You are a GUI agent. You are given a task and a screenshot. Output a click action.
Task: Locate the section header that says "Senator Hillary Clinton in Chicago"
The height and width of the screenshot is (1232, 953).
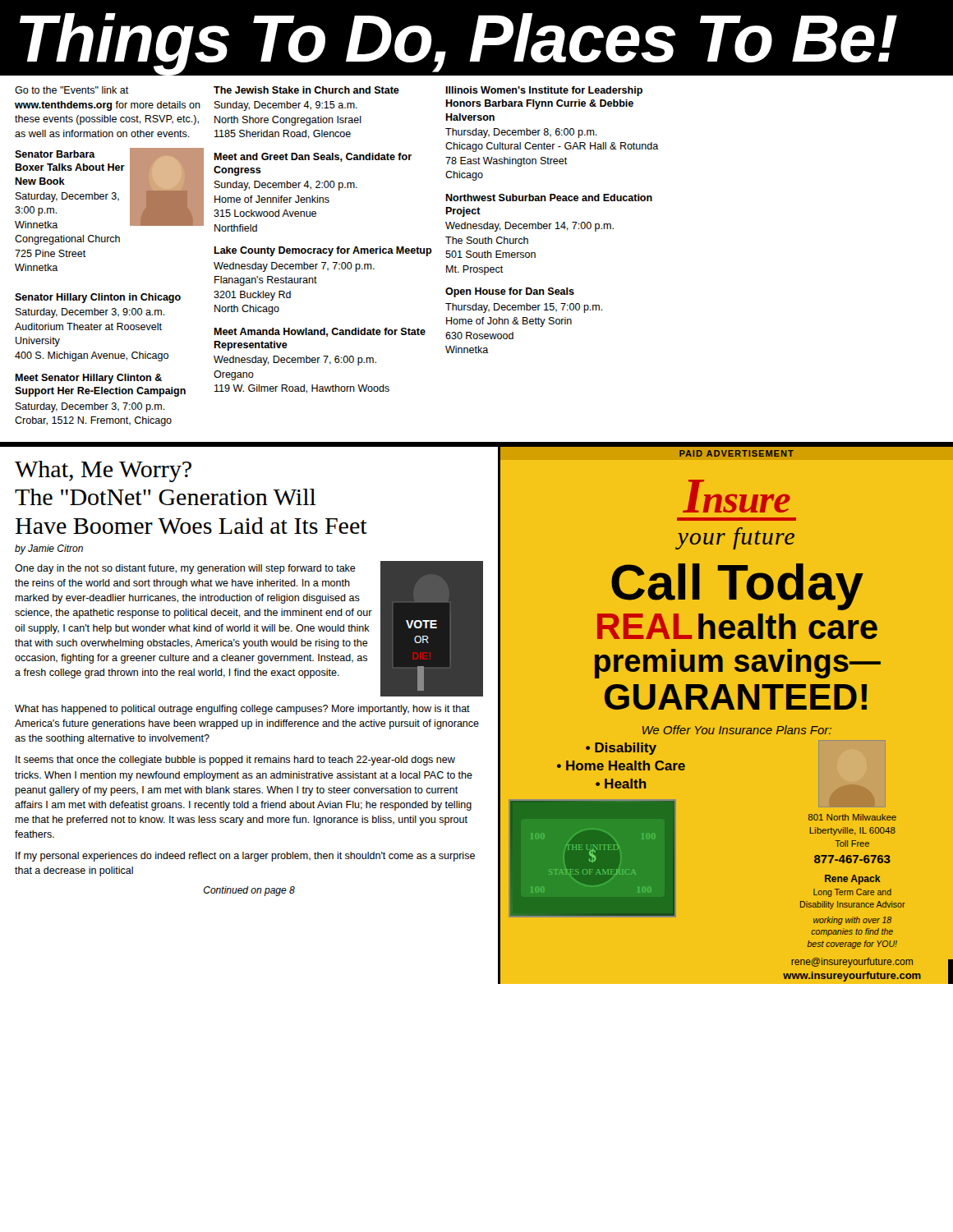pos(98,297)
